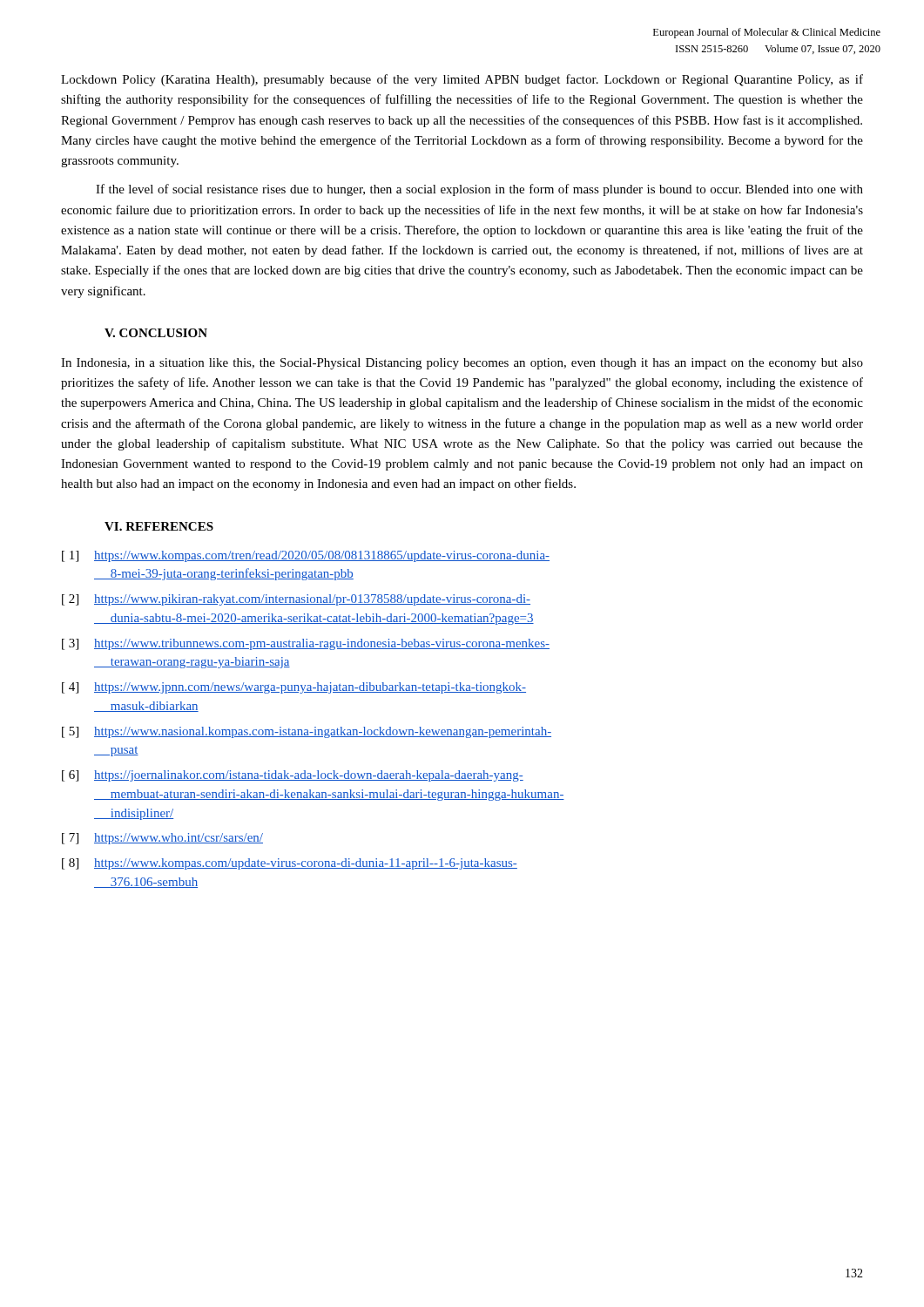Click where it says "VI. REFERENCES"
The height and width of the screenshot is (1307, 924).
[159, 526]
